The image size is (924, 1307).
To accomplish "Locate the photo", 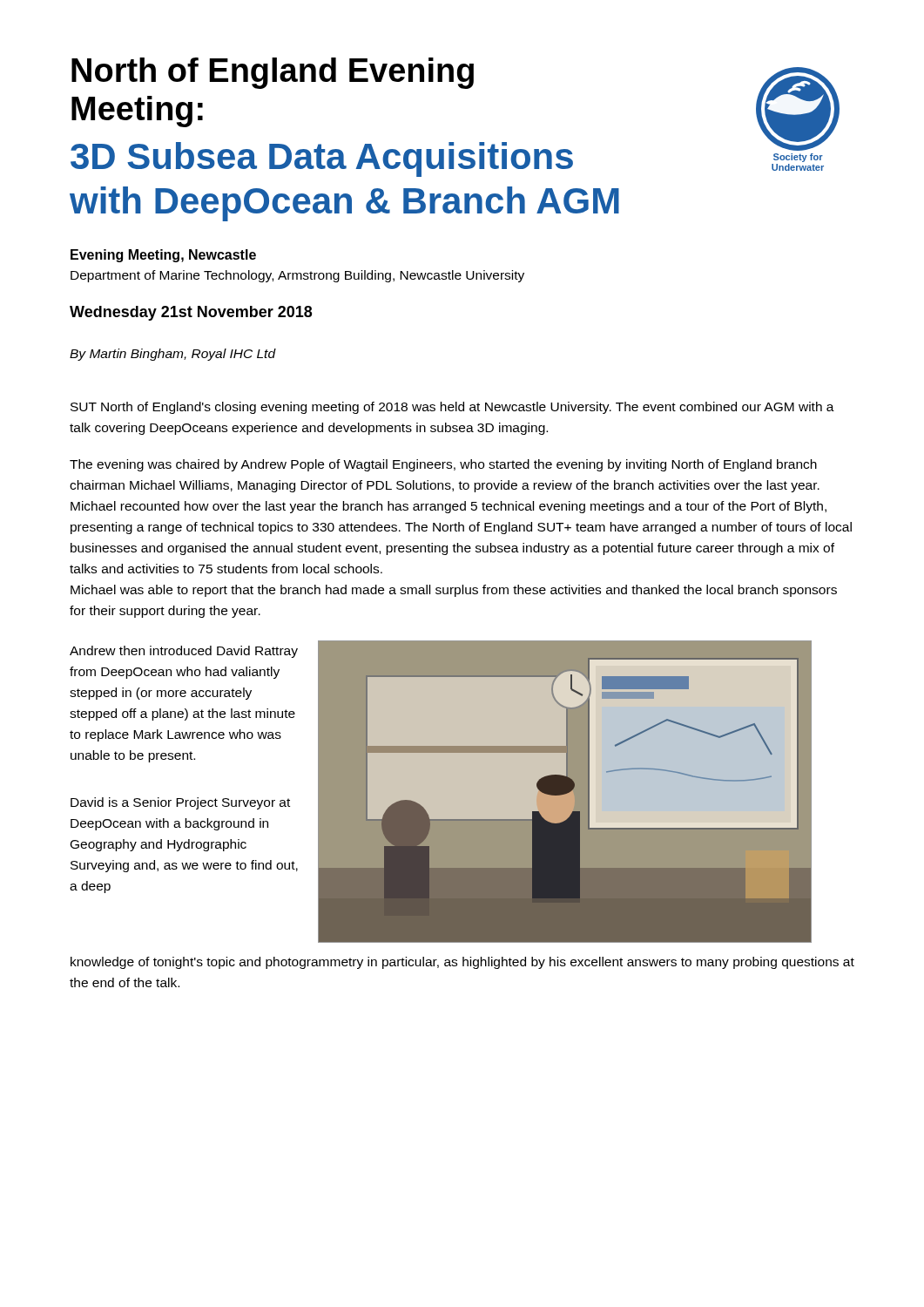I will coord(565,792).
